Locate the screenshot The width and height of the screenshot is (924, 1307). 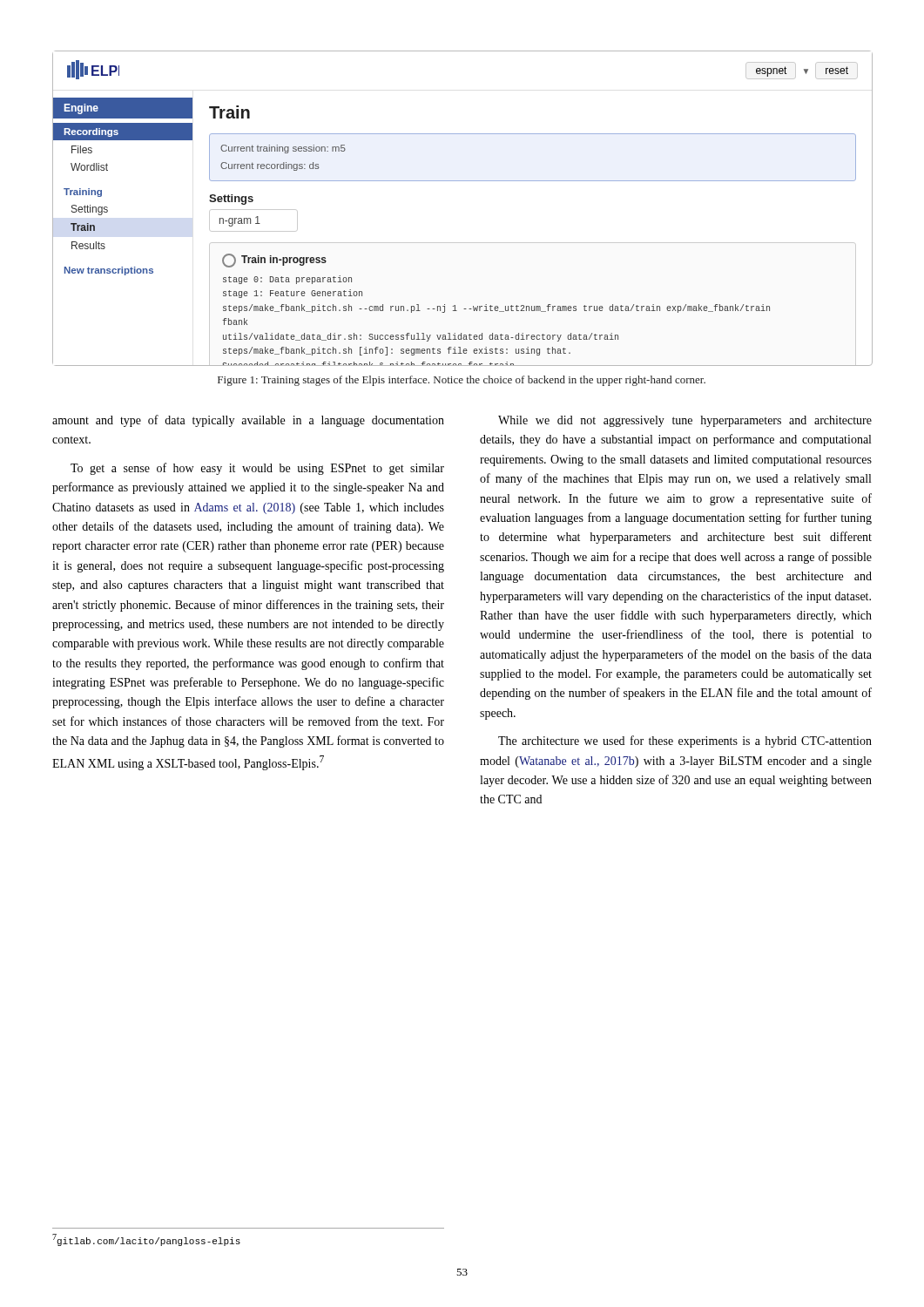[462, 208]
